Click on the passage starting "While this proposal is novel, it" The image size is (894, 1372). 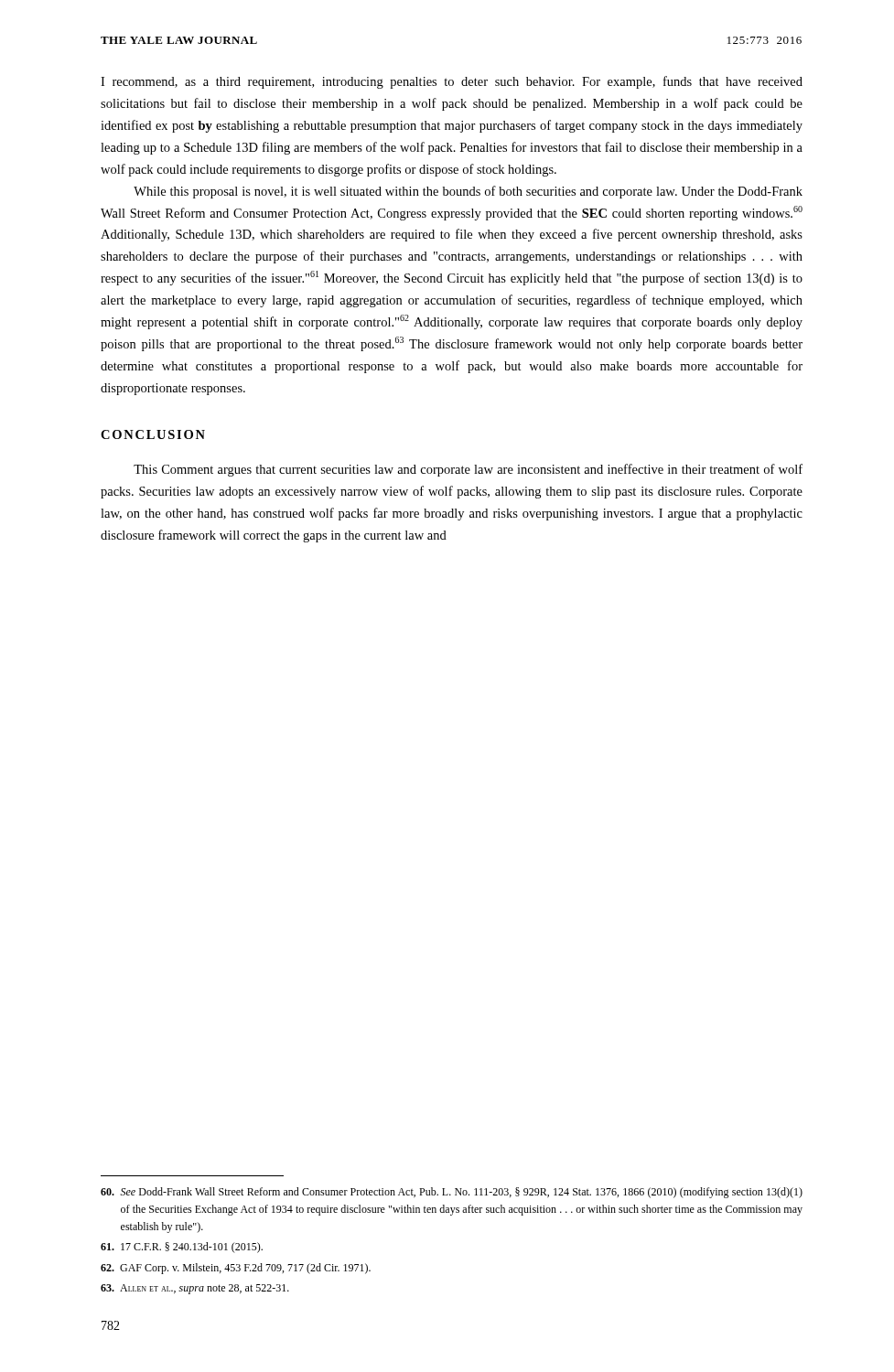(452, 290)
